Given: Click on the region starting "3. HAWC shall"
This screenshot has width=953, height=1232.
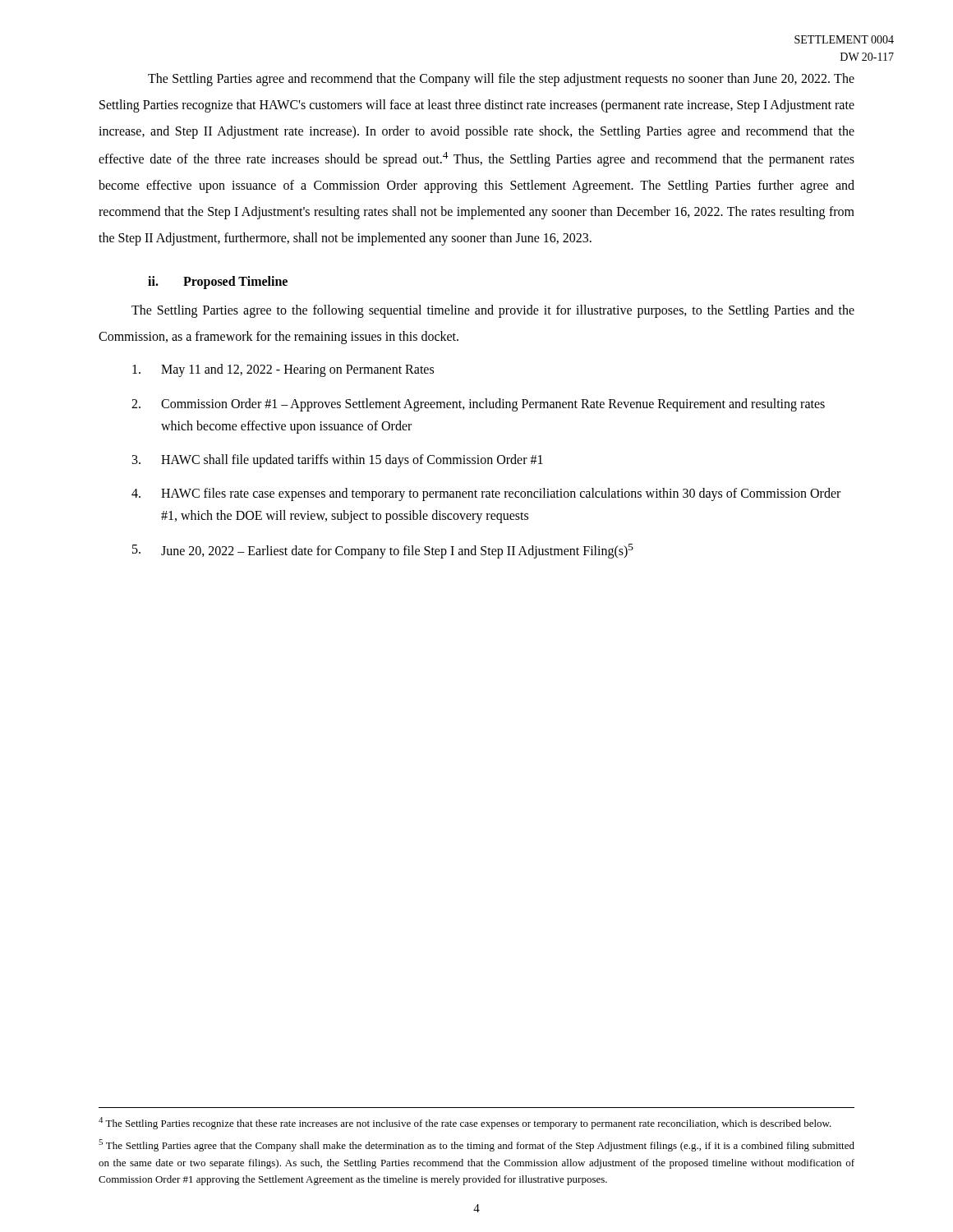Looking at the screenshot, I should 493,460.
